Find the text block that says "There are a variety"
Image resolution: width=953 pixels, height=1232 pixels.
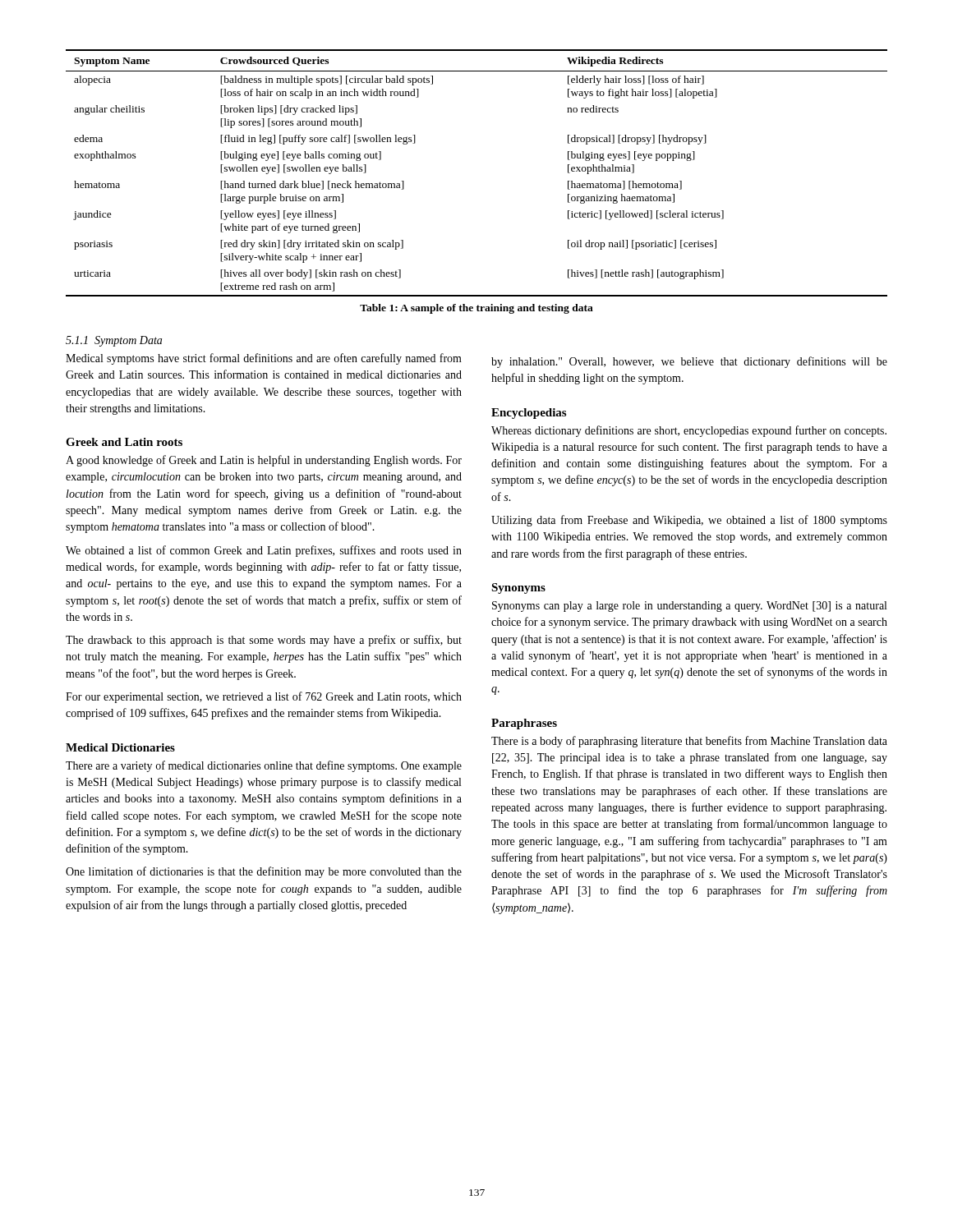click(264, 807)
